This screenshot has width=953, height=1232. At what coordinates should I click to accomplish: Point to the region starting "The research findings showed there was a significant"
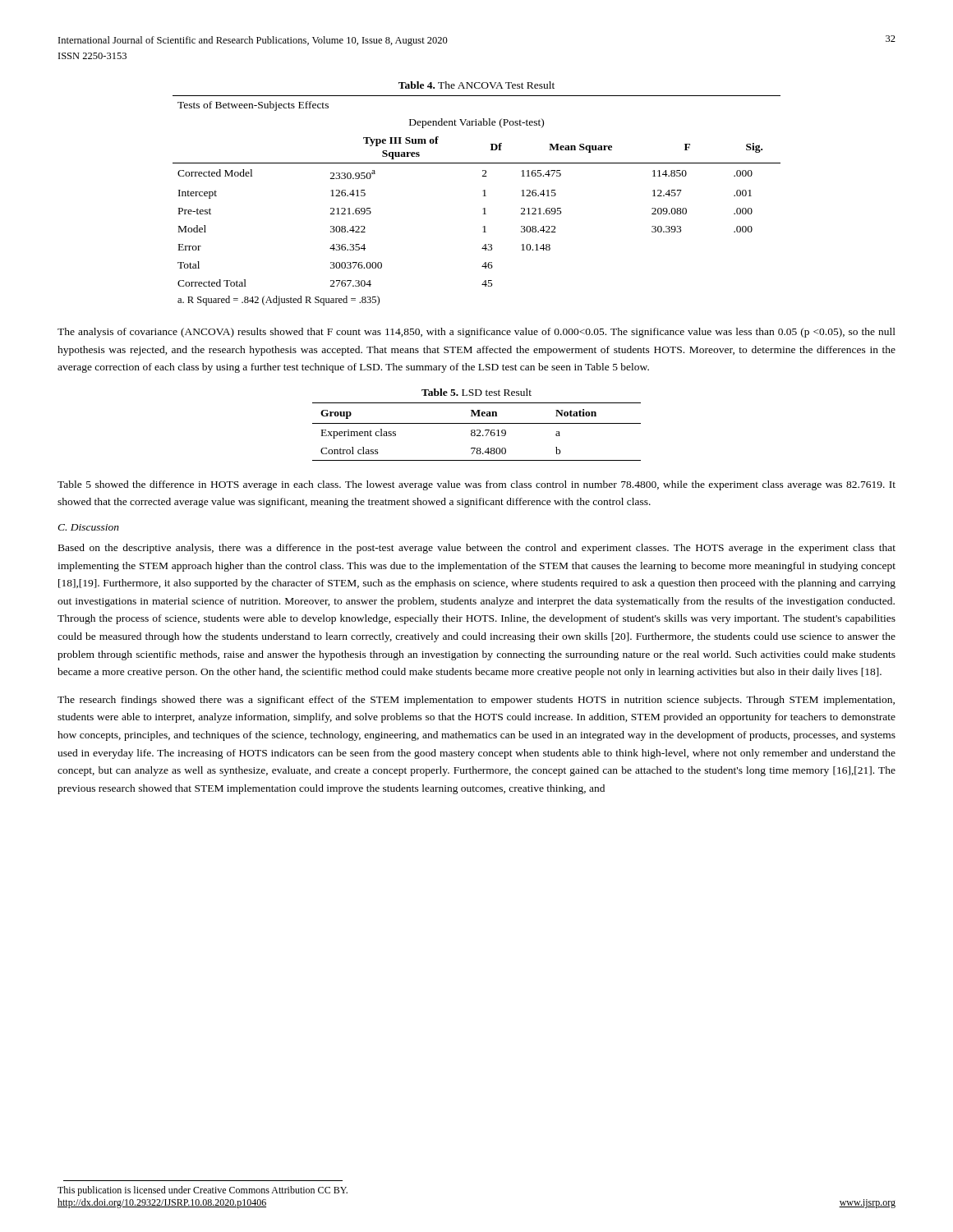tap(476, 744)
